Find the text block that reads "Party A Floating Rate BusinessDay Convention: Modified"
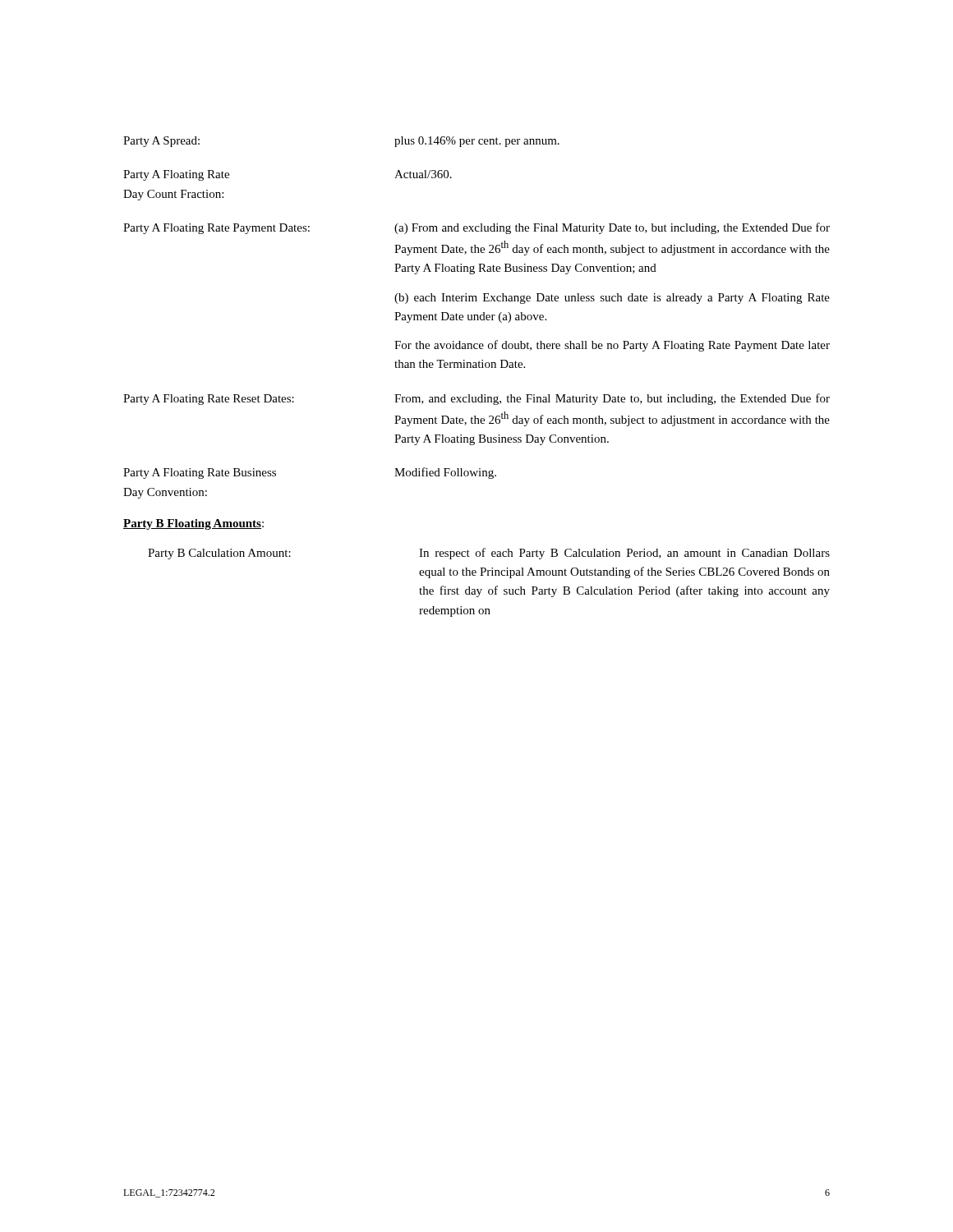The width and height of the screenshot is (953, 1232). coord(476,483)
